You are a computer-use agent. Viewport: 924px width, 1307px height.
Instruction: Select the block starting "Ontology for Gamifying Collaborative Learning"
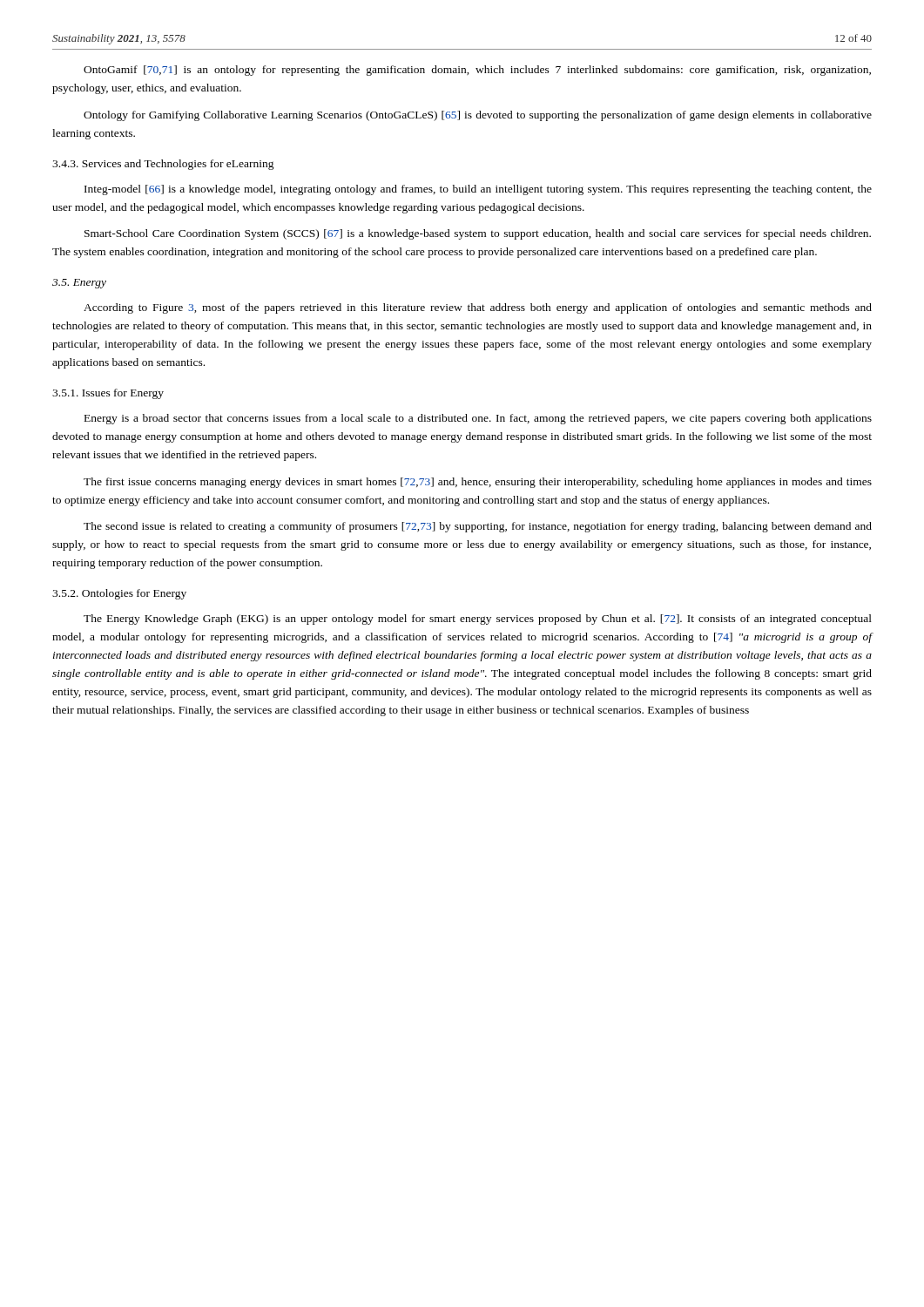tap(462, 124)
